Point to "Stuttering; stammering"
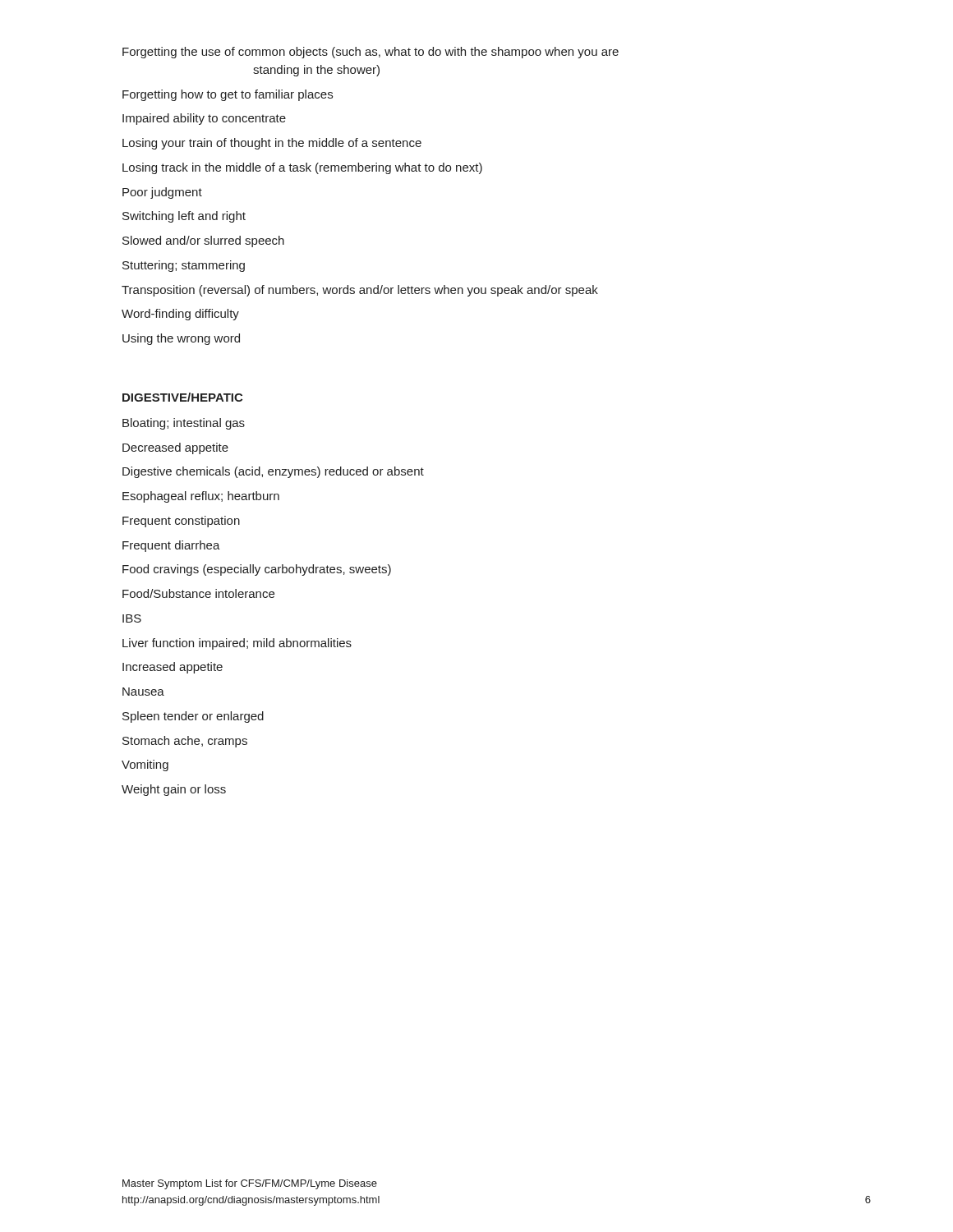This screenshot has height=1232, width=953. coord(184,265)
